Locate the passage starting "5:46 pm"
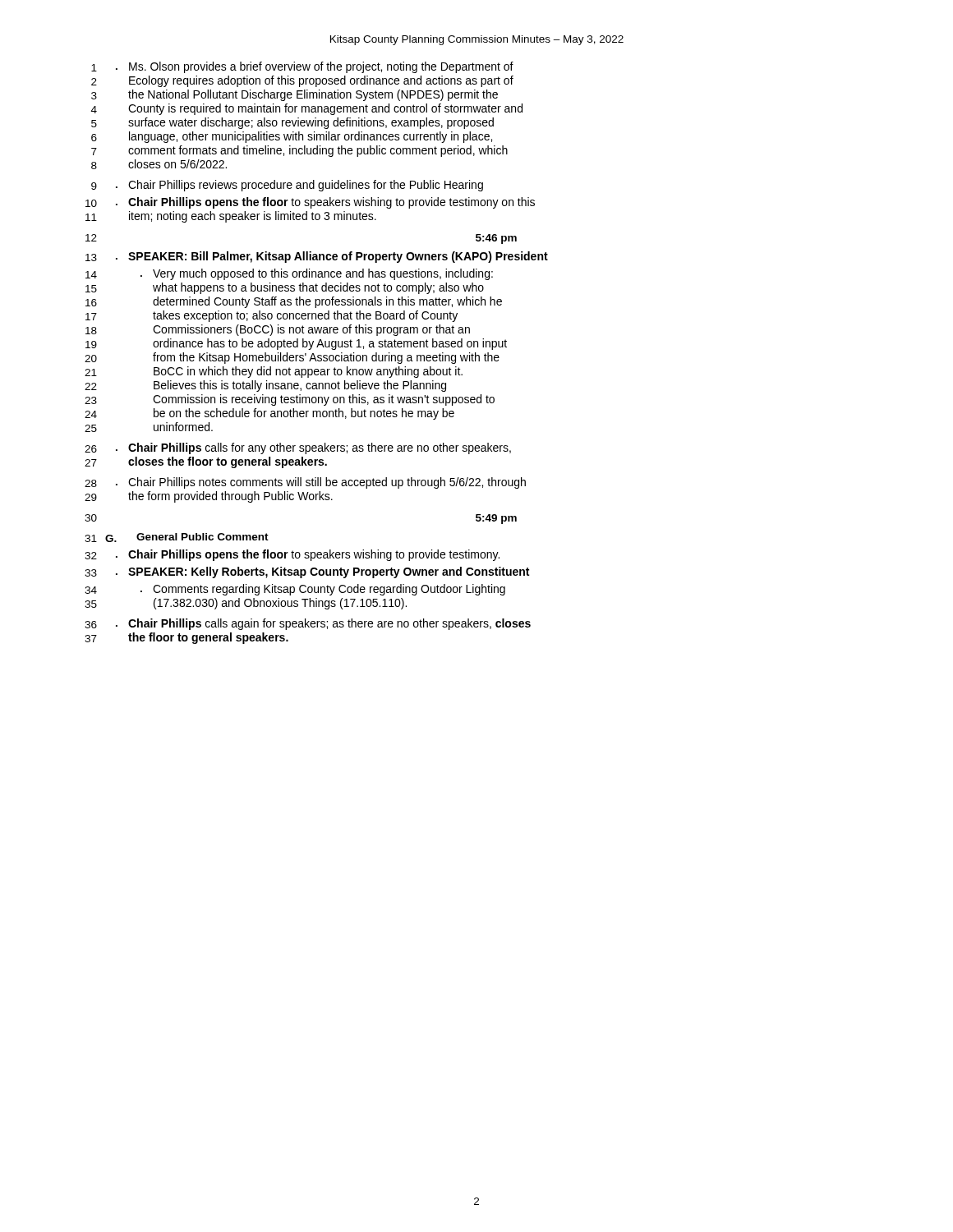The image size is (953, 1232). pos(496,238)
